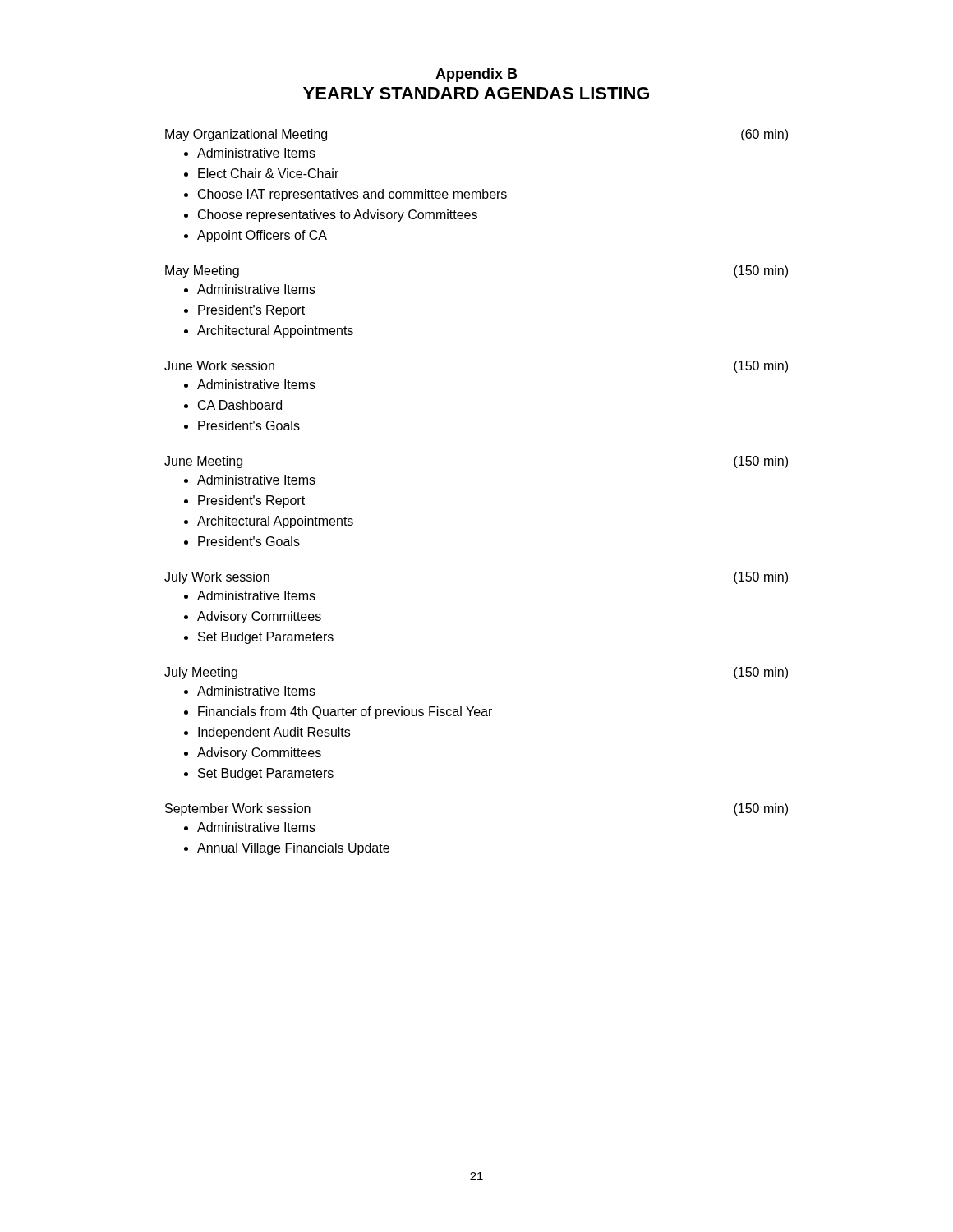953x1232 pixels.
Task: Select the text starting "July Meeting (150 min)"
Action: pyautogui.click(x=476, y=724)
